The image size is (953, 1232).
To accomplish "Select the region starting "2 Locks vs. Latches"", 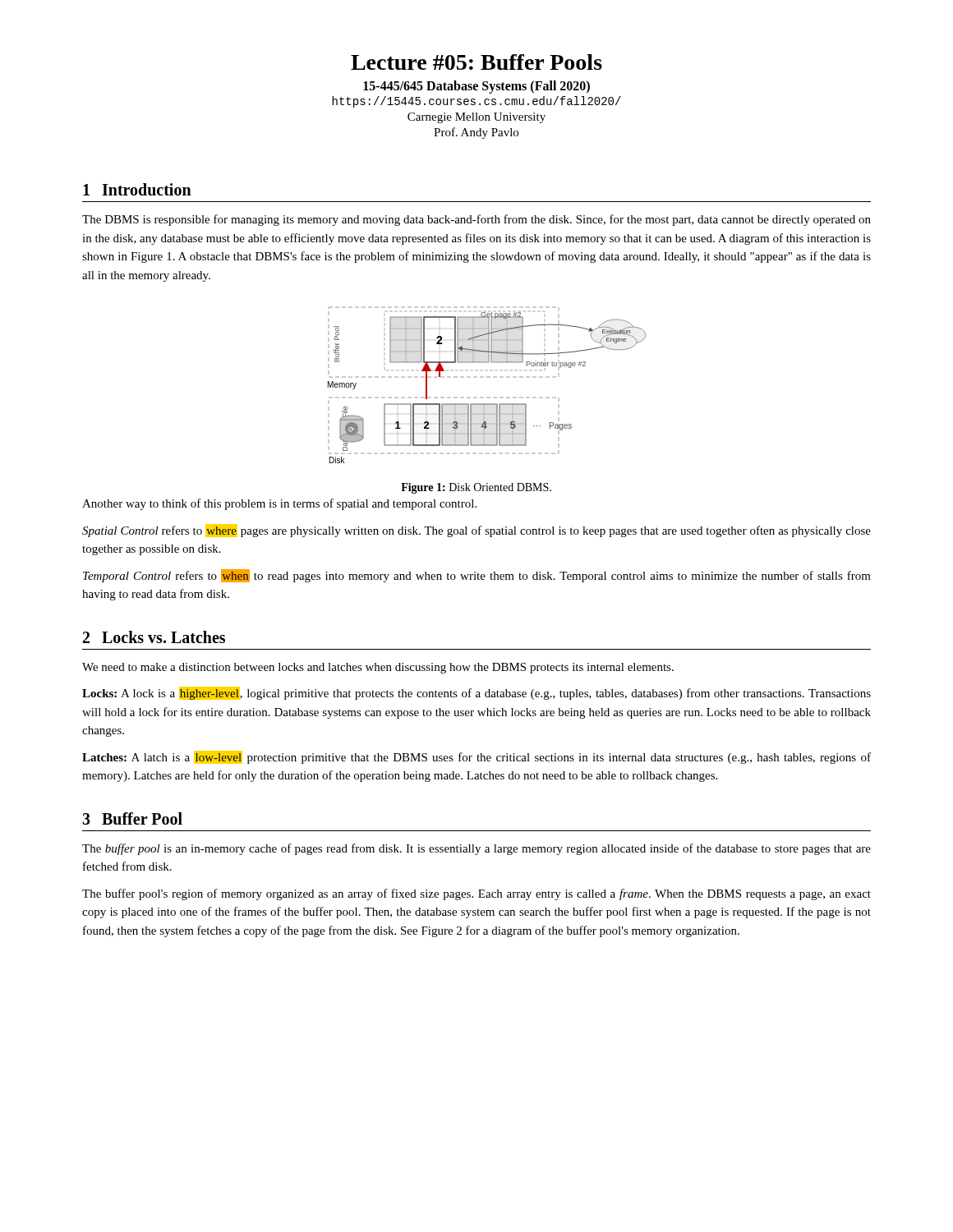I will point(154,637).
